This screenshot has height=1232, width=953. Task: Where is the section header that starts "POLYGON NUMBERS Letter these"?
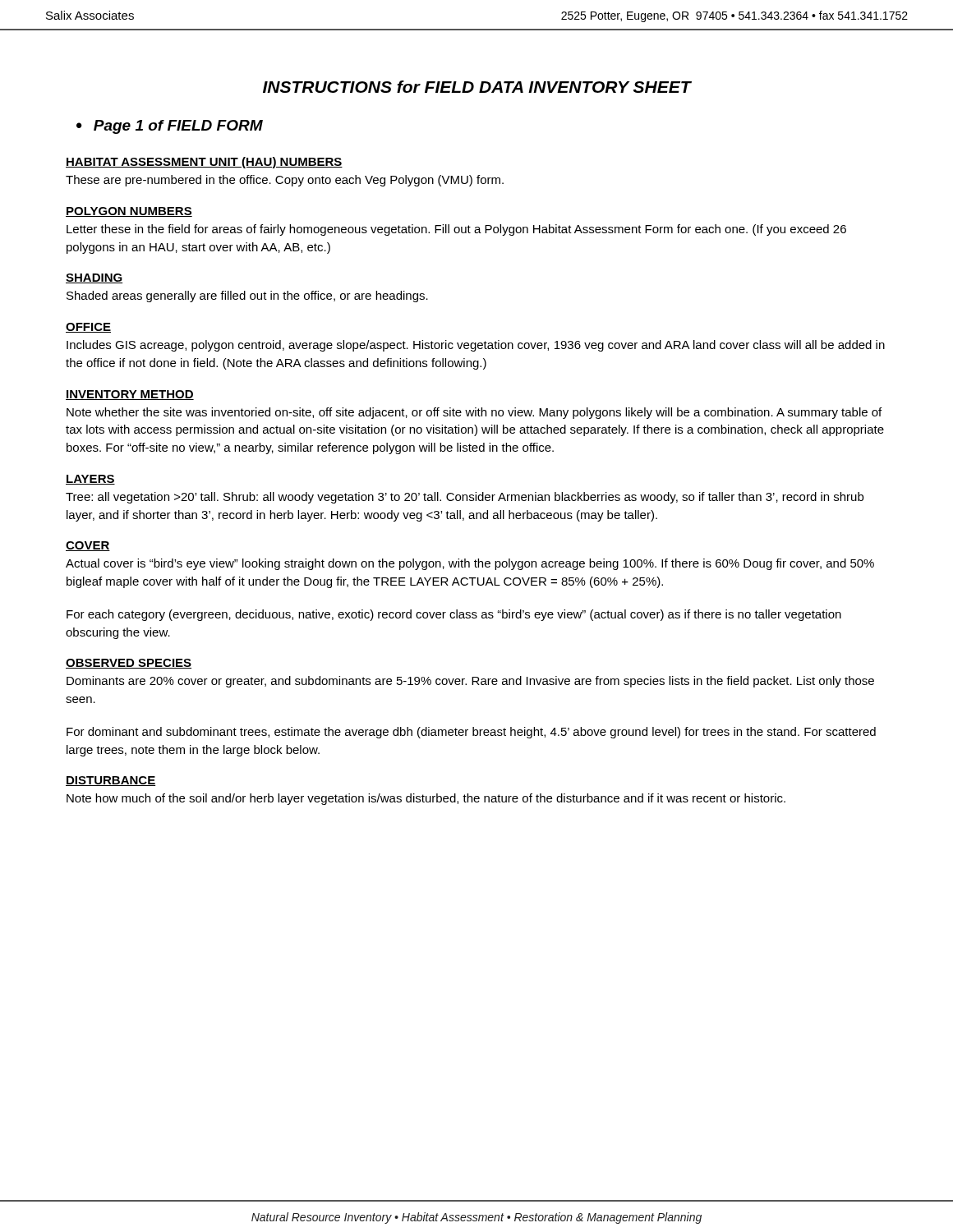(x=476, y=230)
